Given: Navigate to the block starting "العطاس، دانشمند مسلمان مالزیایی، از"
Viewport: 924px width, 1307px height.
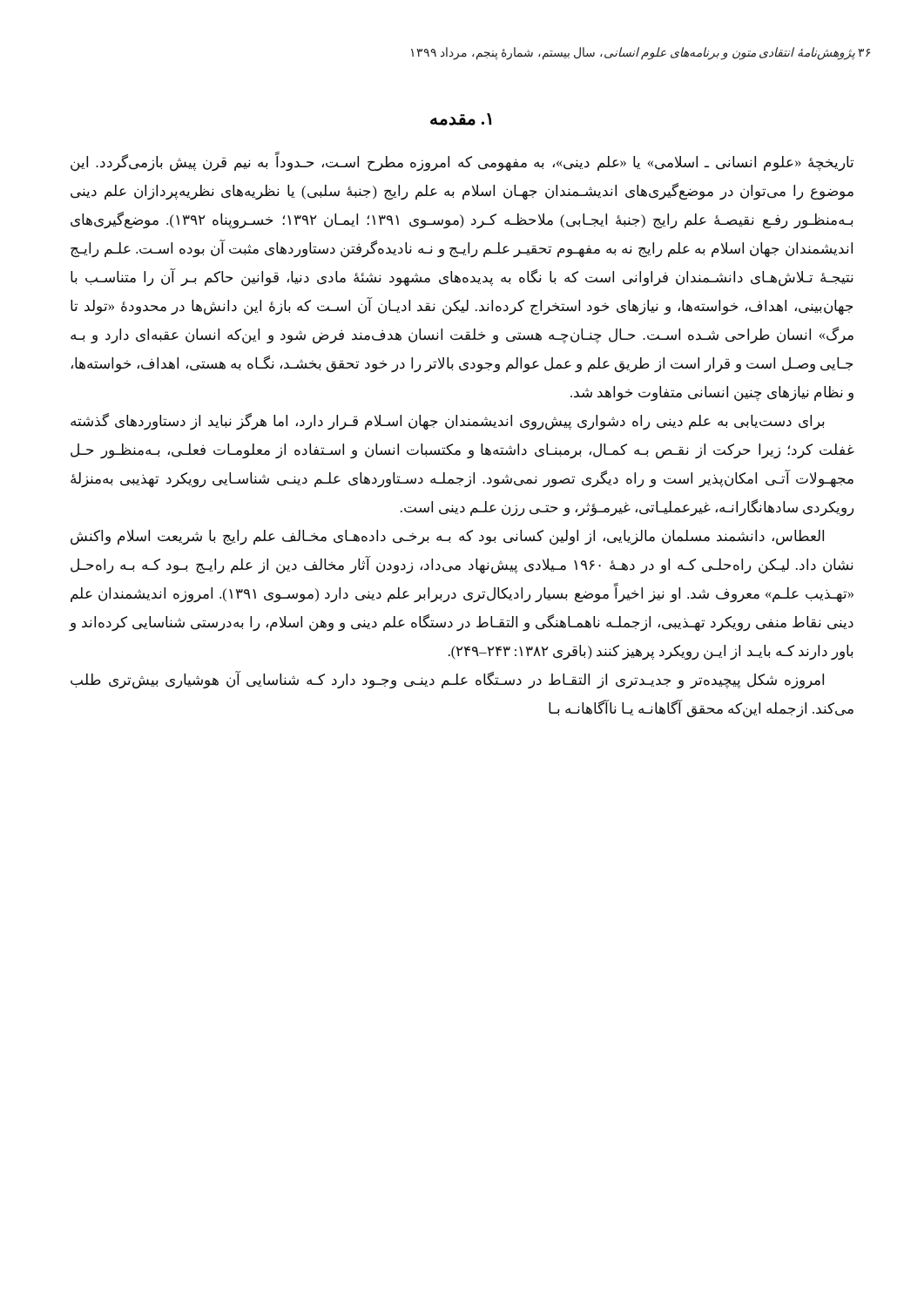Looking at the screenshot, I should (x=462, y=594).
